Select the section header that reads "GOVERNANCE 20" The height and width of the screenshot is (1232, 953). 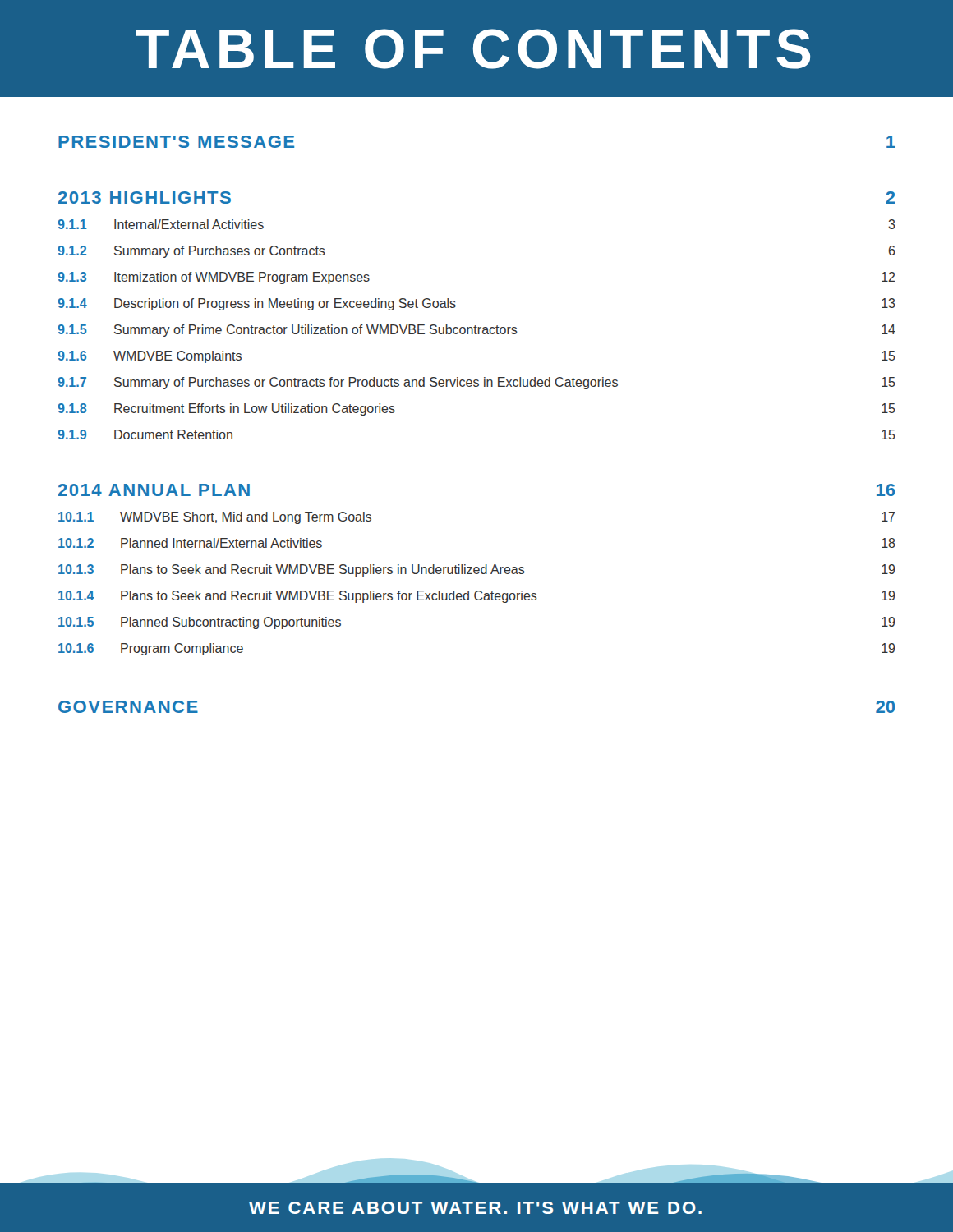pos(121,707)
